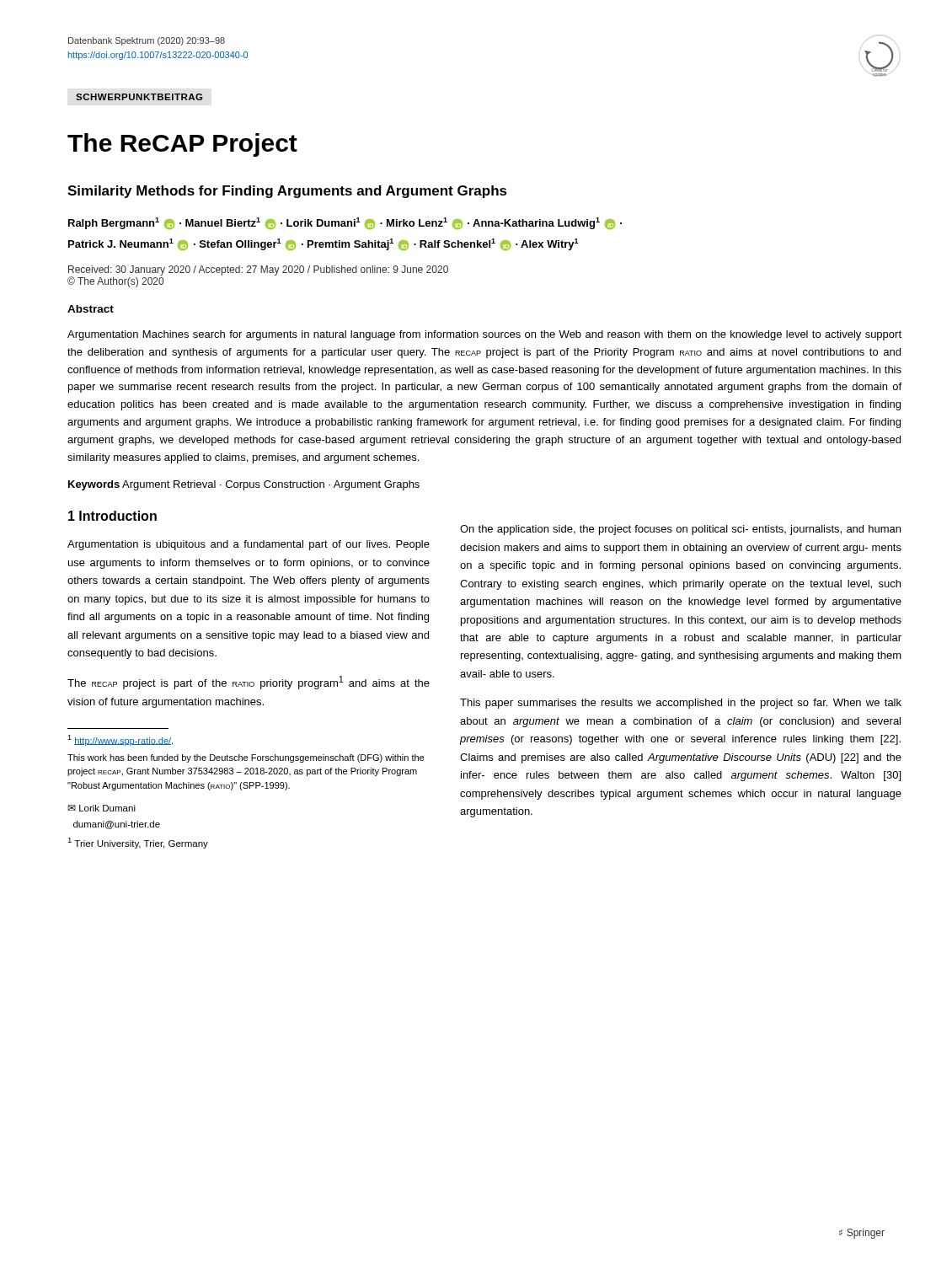Point to the text block starting "Keywords Argument Retrieval · Corpus Construction ·"
This screenshot has height=1264, width=952.
coord(244,484)
